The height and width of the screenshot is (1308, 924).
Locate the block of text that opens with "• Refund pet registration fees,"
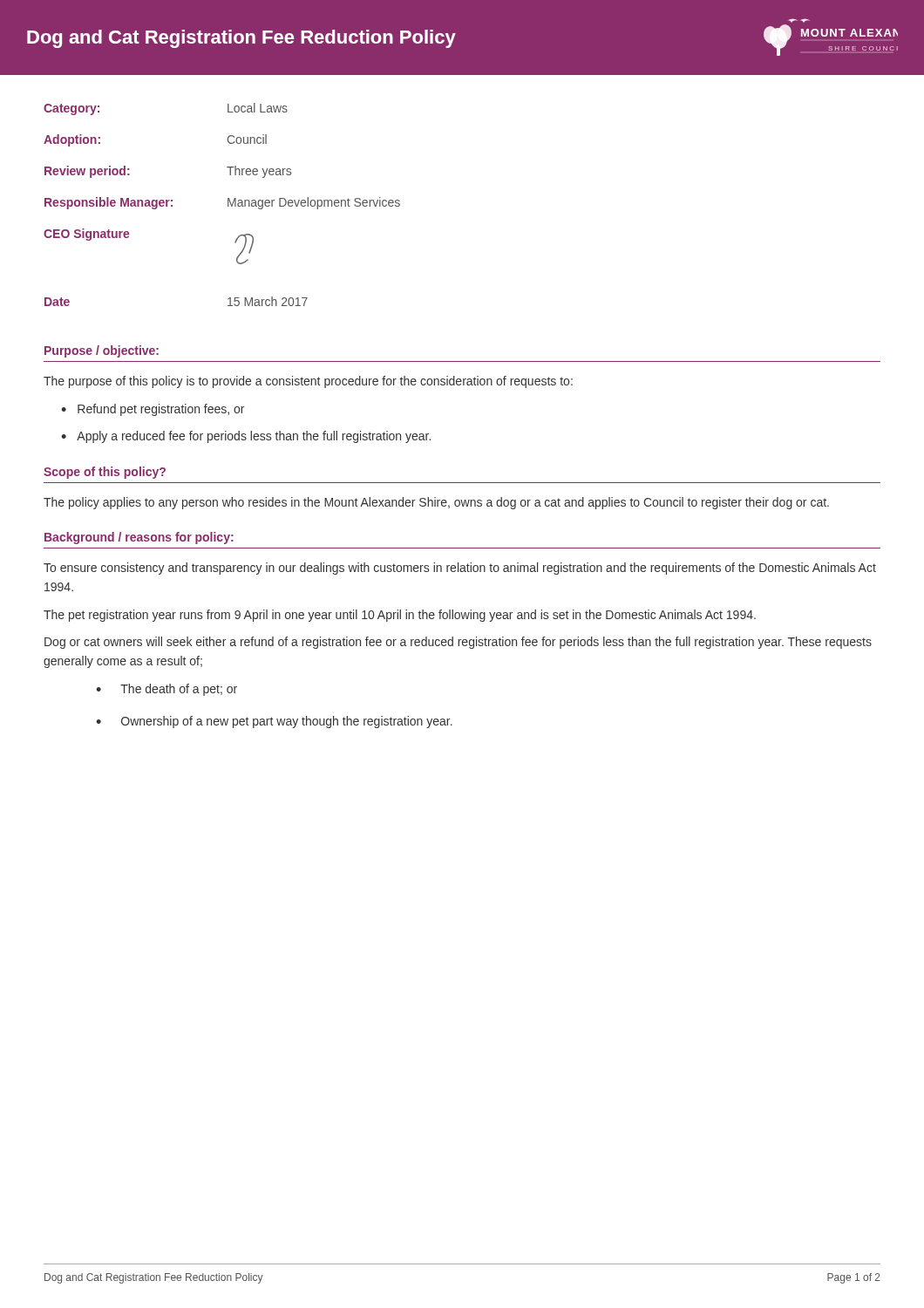[x=153, y=410]
